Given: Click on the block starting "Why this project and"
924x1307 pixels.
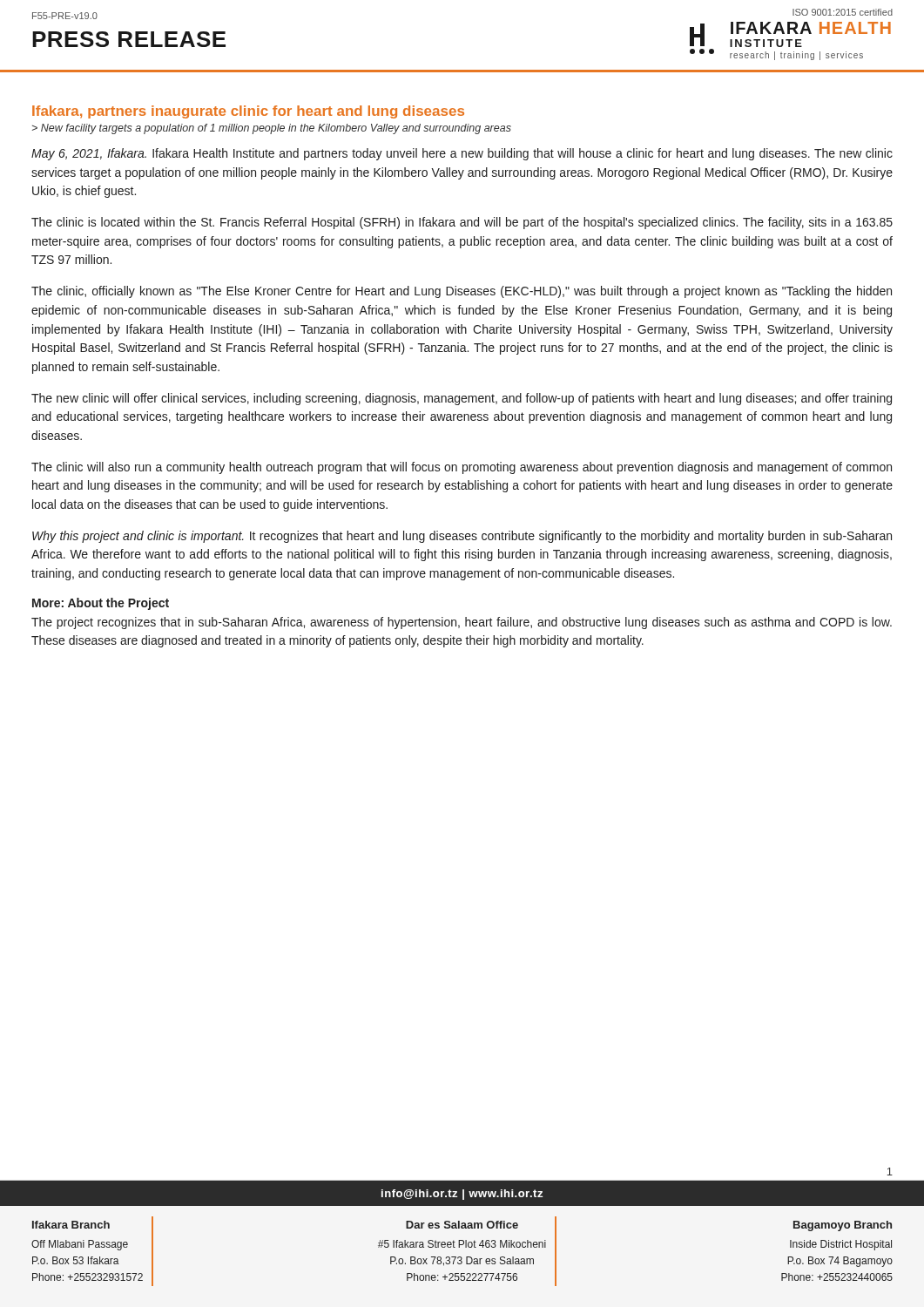Looking at the screenshot, I should [x=462, y=554].
